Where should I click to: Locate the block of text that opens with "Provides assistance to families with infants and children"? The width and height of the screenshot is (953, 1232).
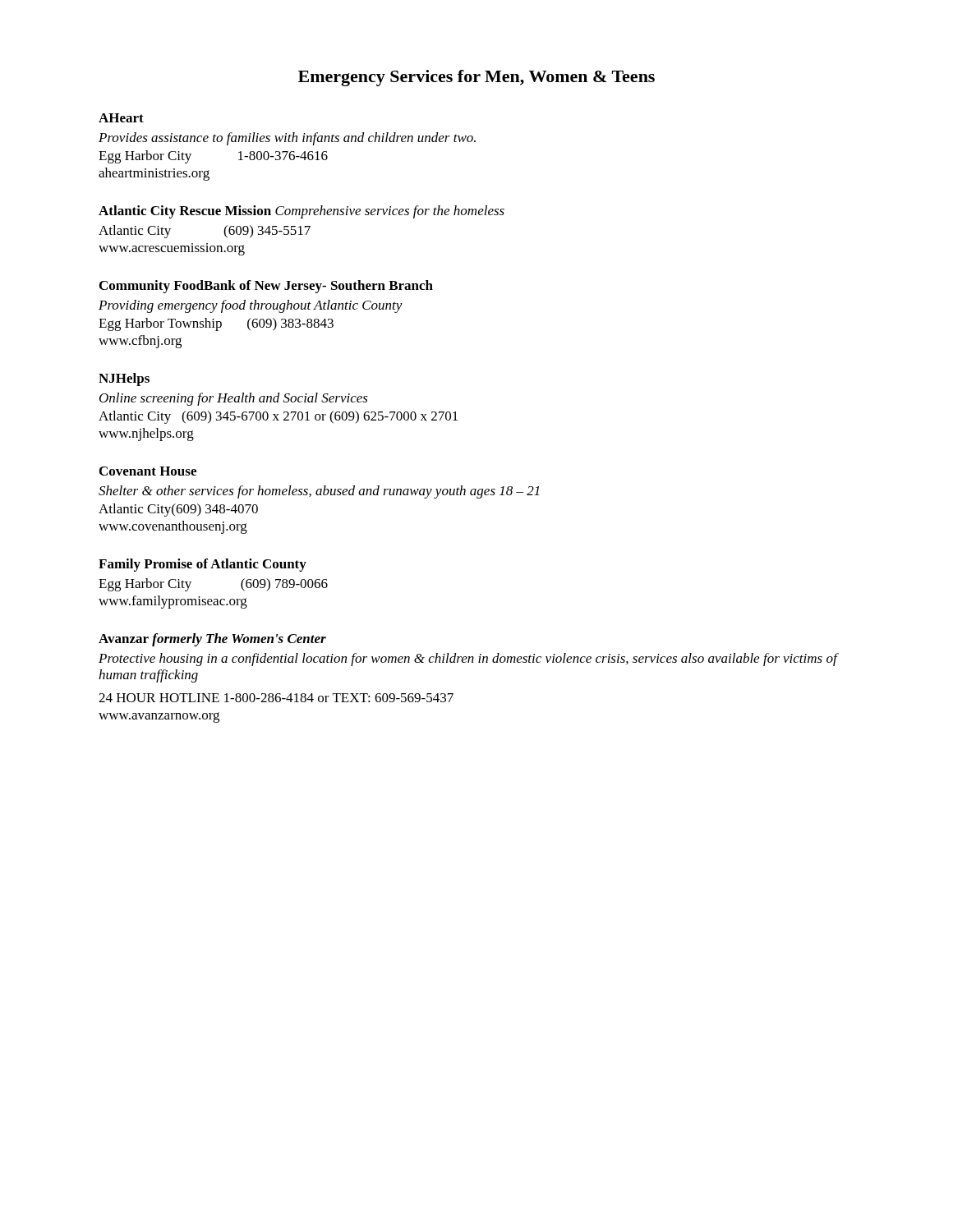tap(287, 139)
